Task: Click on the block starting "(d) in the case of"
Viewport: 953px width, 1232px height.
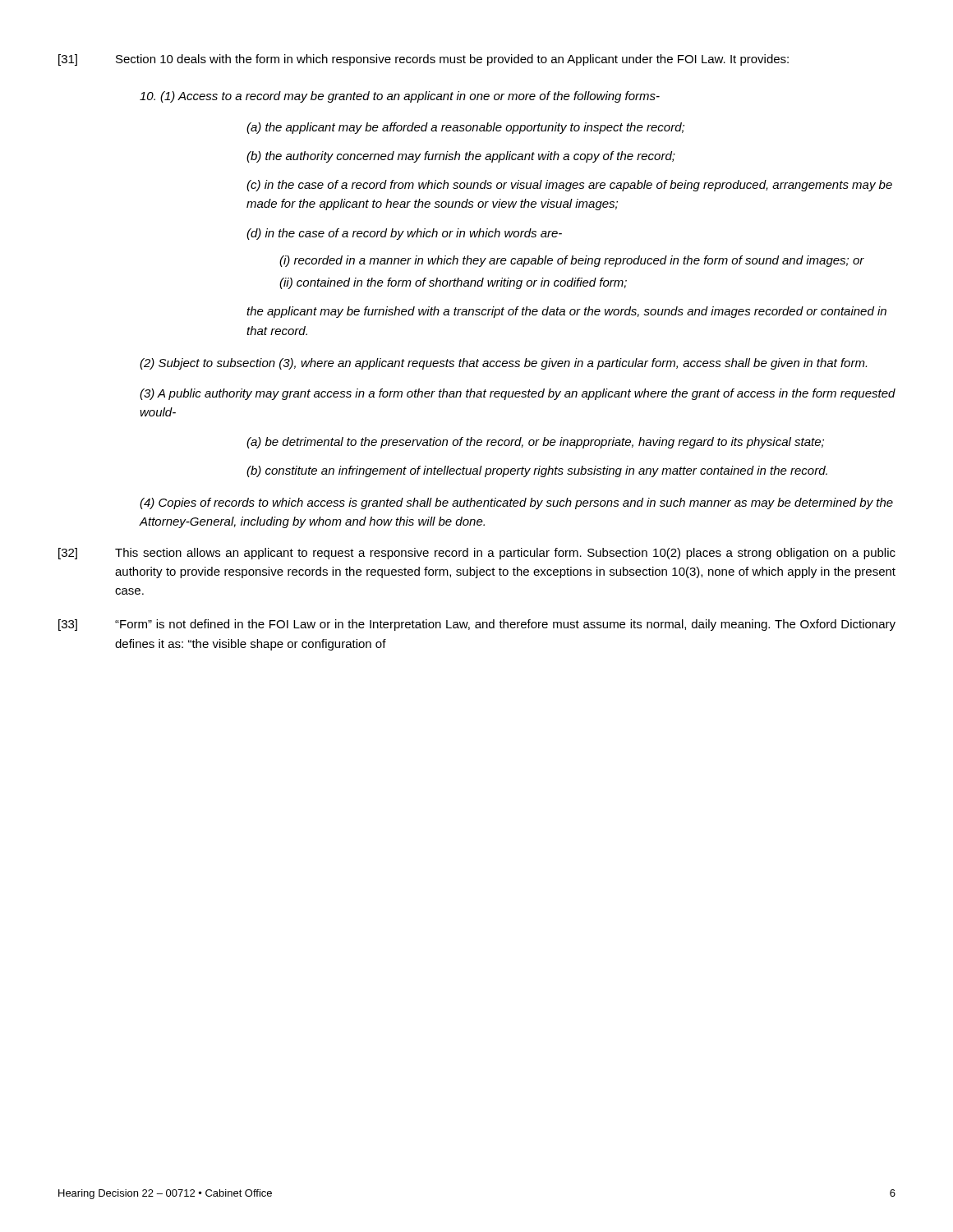Action: pos(404,232)
